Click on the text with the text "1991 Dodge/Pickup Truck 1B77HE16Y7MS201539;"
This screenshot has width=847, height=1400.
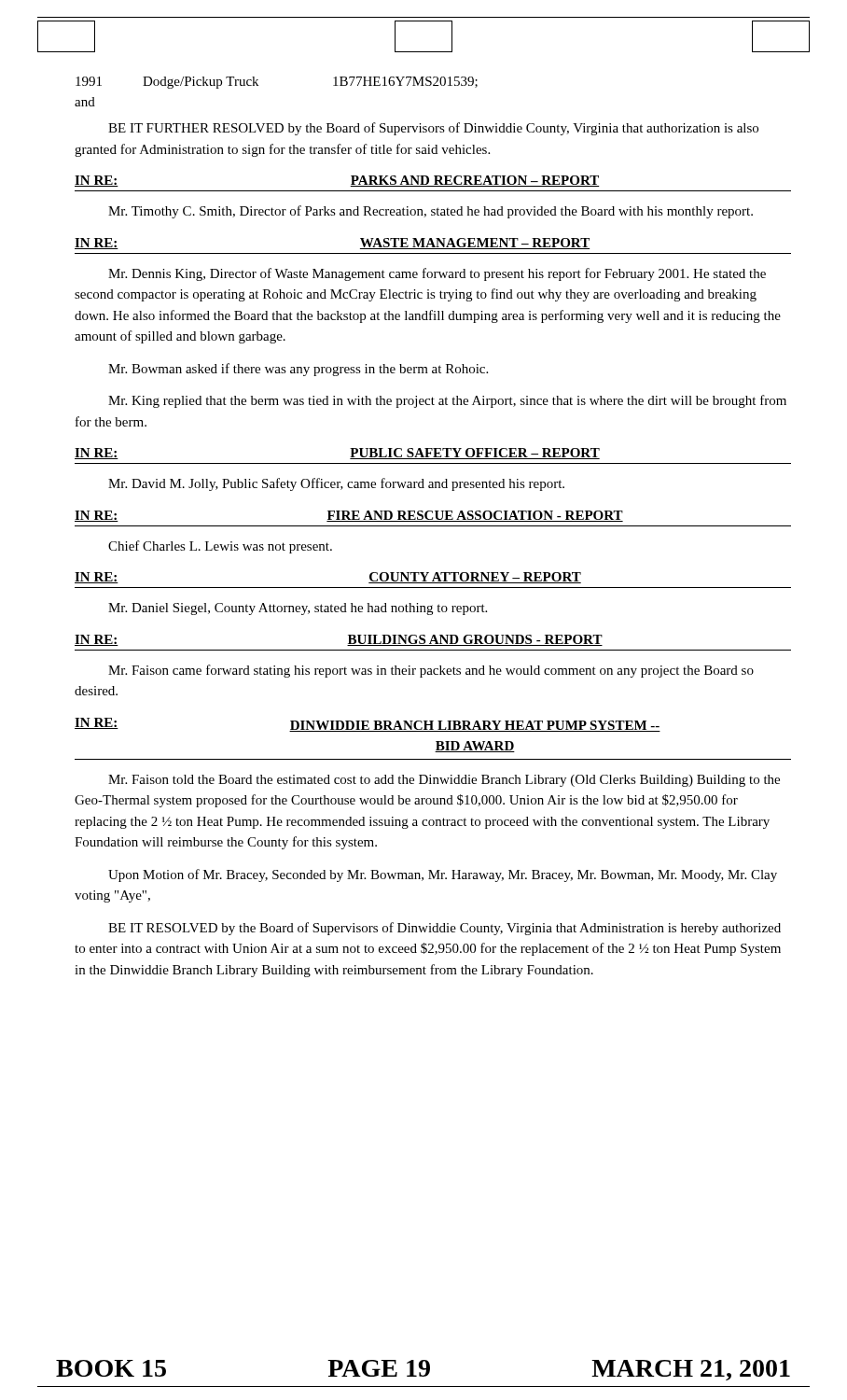(88, 83)
